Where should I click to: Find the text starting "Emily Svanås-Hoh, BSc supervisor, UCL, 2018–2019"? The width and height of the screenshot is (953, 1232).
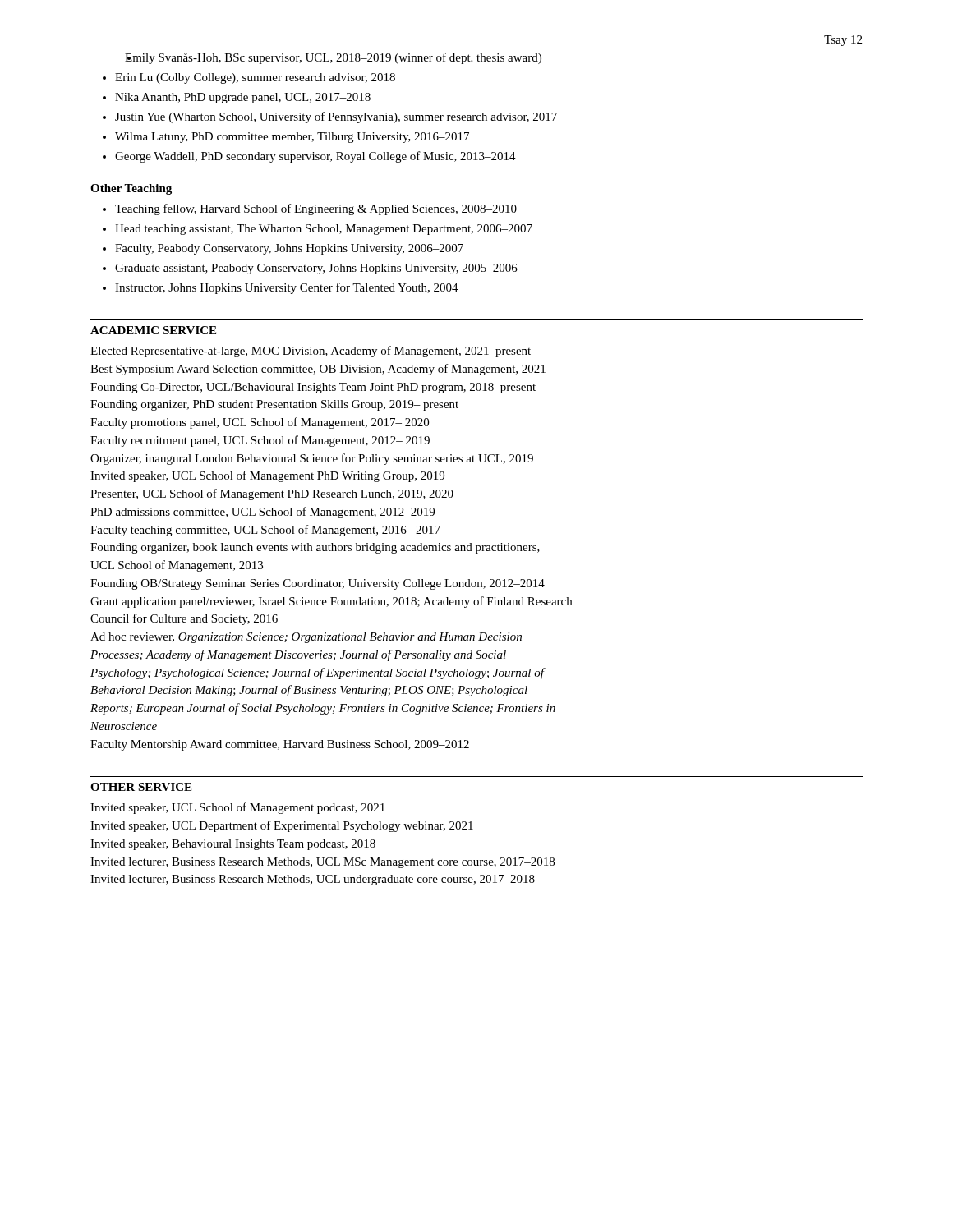[489, 58]
